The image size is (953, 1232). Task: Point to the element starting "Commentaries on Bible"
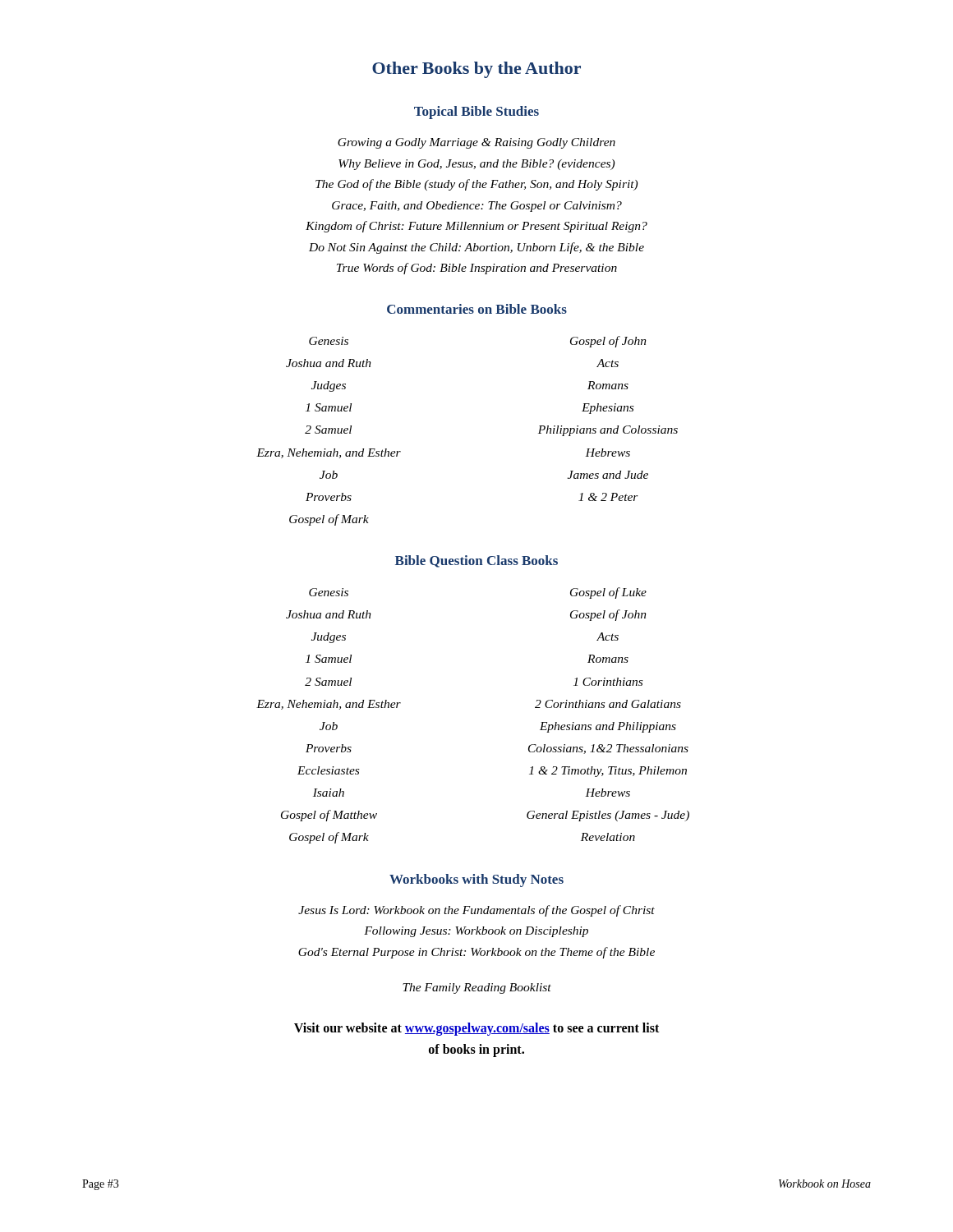pyautogui.click(x=476, y=310)
